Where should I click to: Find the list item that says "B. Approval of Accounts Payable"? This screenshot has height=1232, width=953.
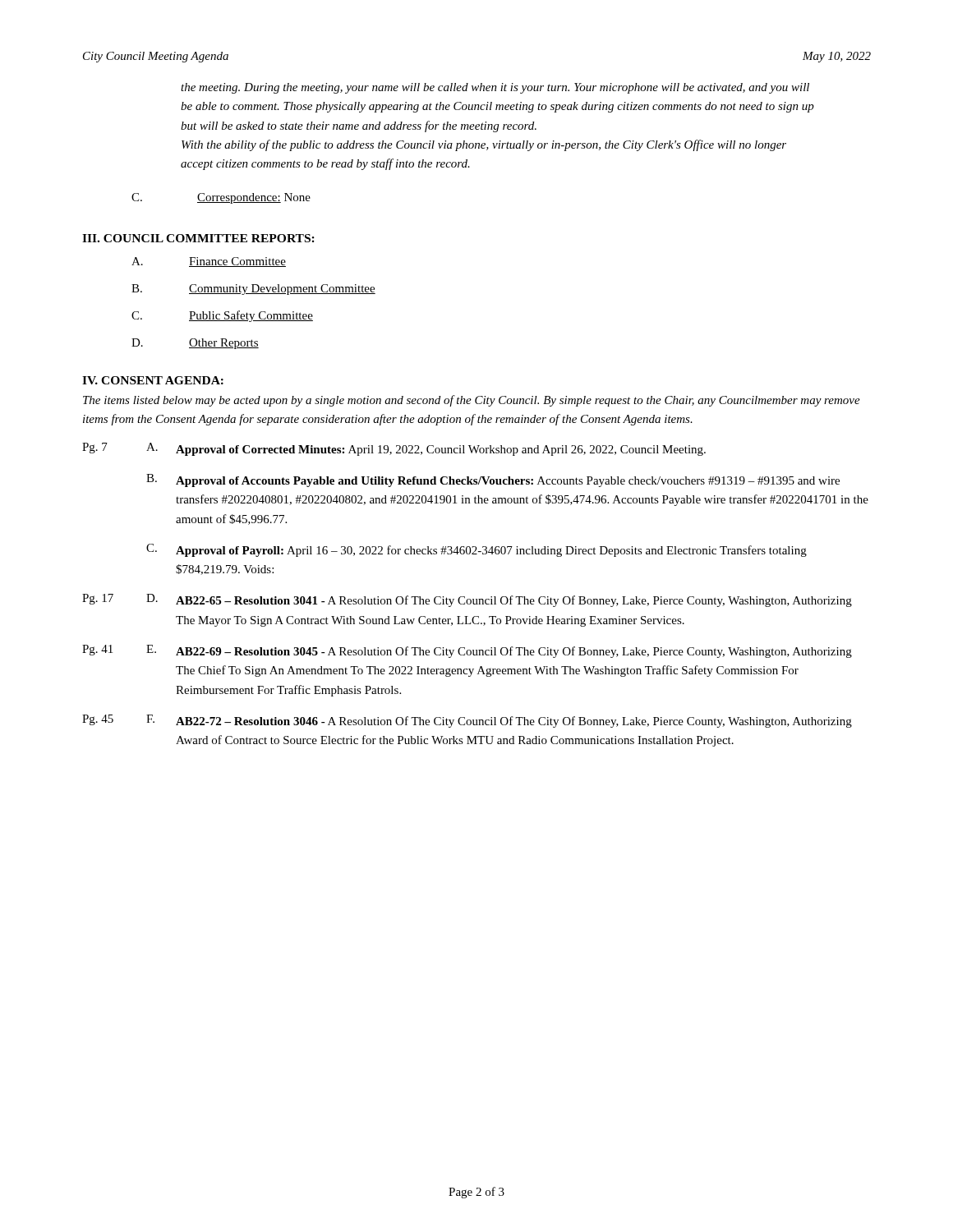(x=509, y=500)
